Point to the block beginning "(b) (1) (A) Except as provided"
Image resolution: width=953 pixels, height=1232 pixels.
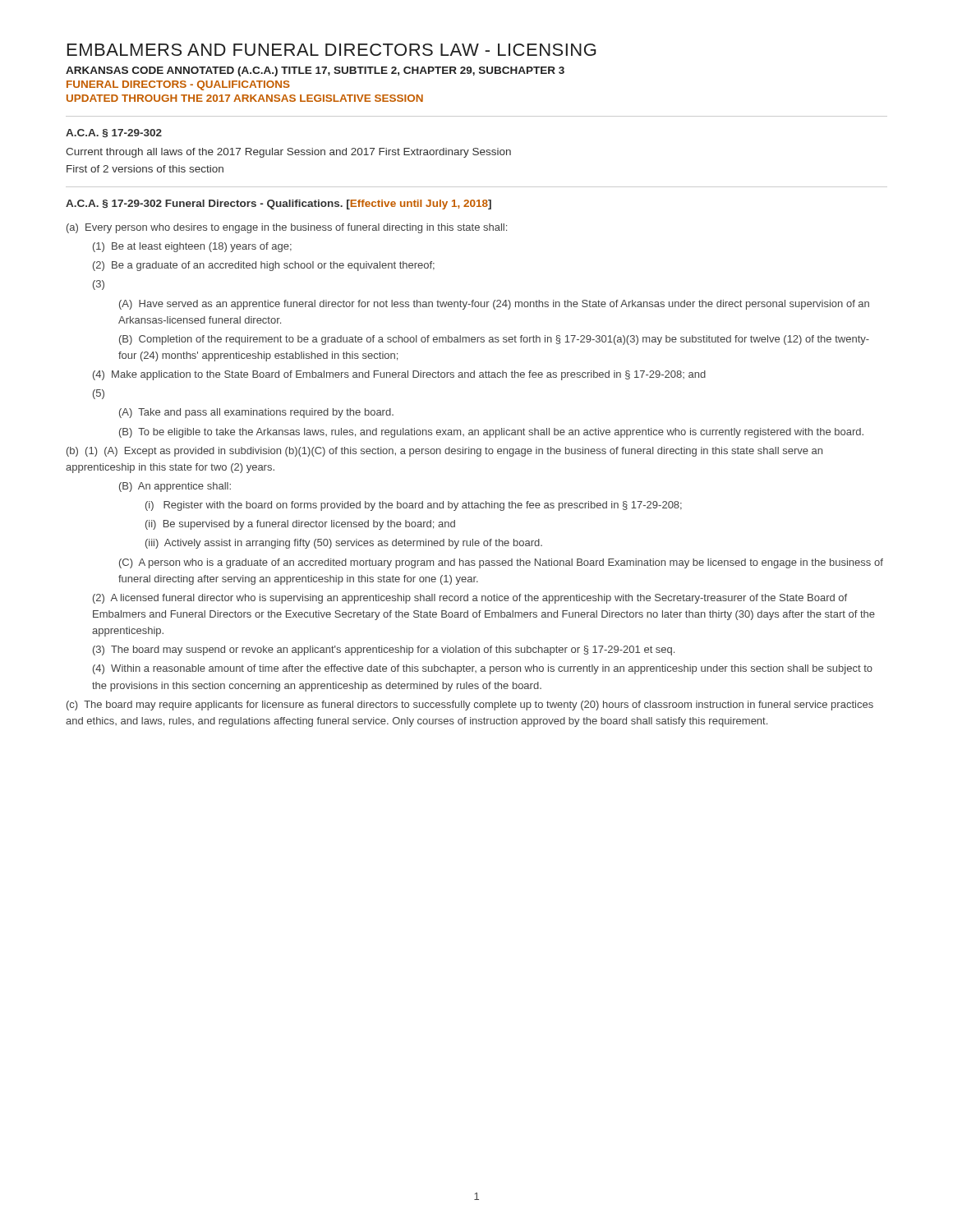(476, 459)
